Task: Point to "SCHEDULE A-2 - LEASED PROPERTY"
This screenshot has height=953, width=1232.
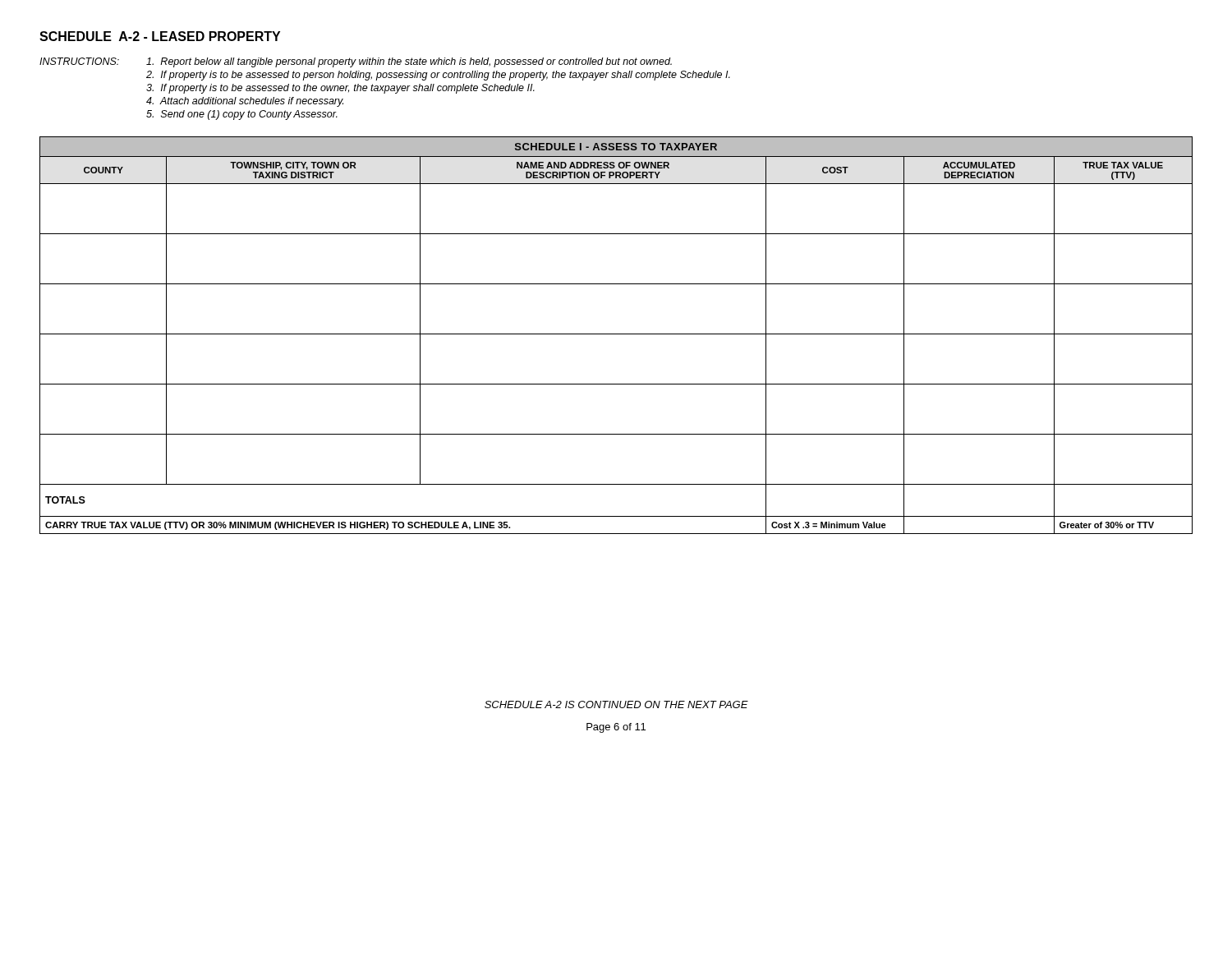Action: point(160,37)
